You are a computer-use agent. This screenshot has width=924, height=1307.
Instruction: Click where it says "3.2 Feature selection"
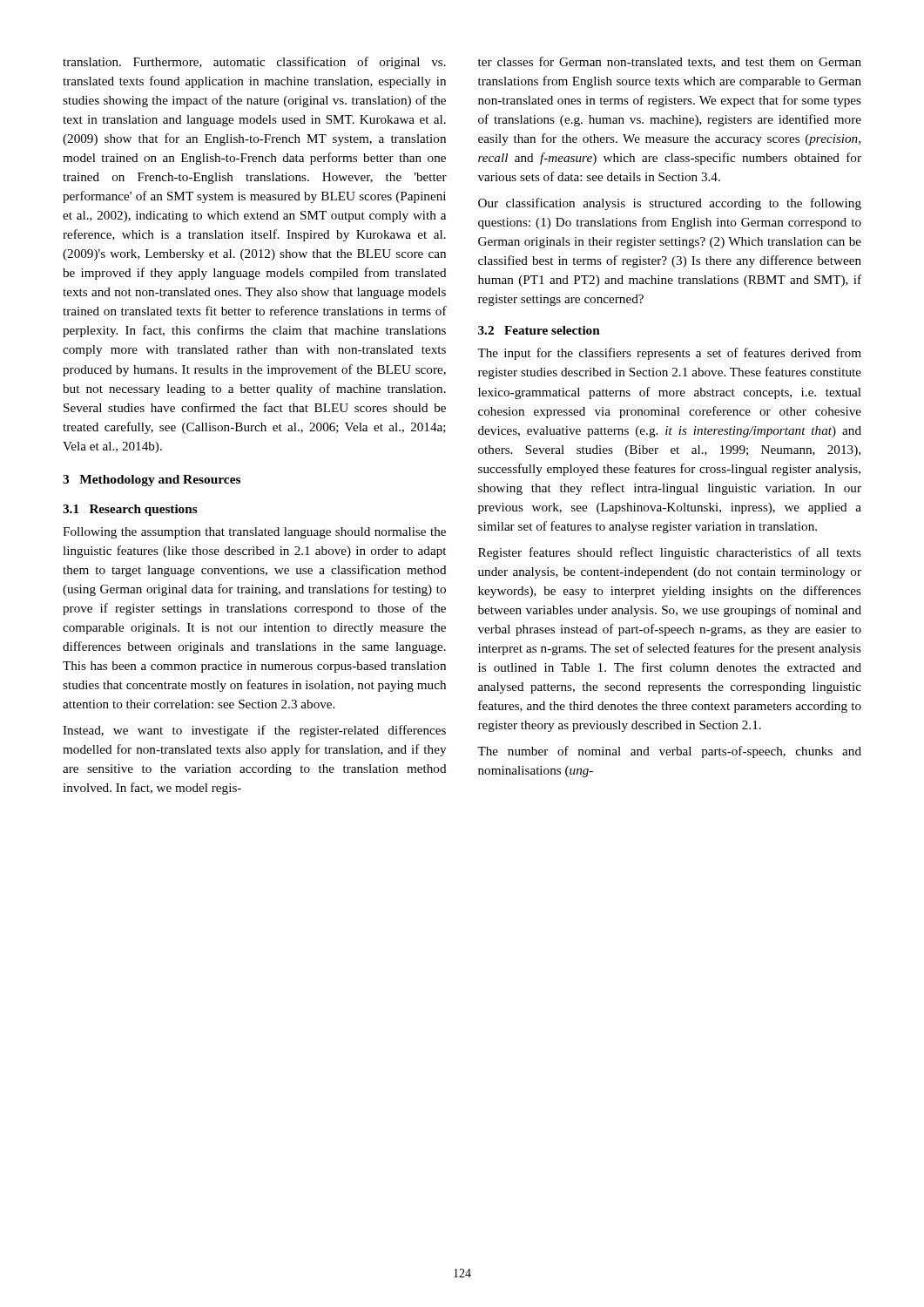pyautogui.click(x=539, y=330)
